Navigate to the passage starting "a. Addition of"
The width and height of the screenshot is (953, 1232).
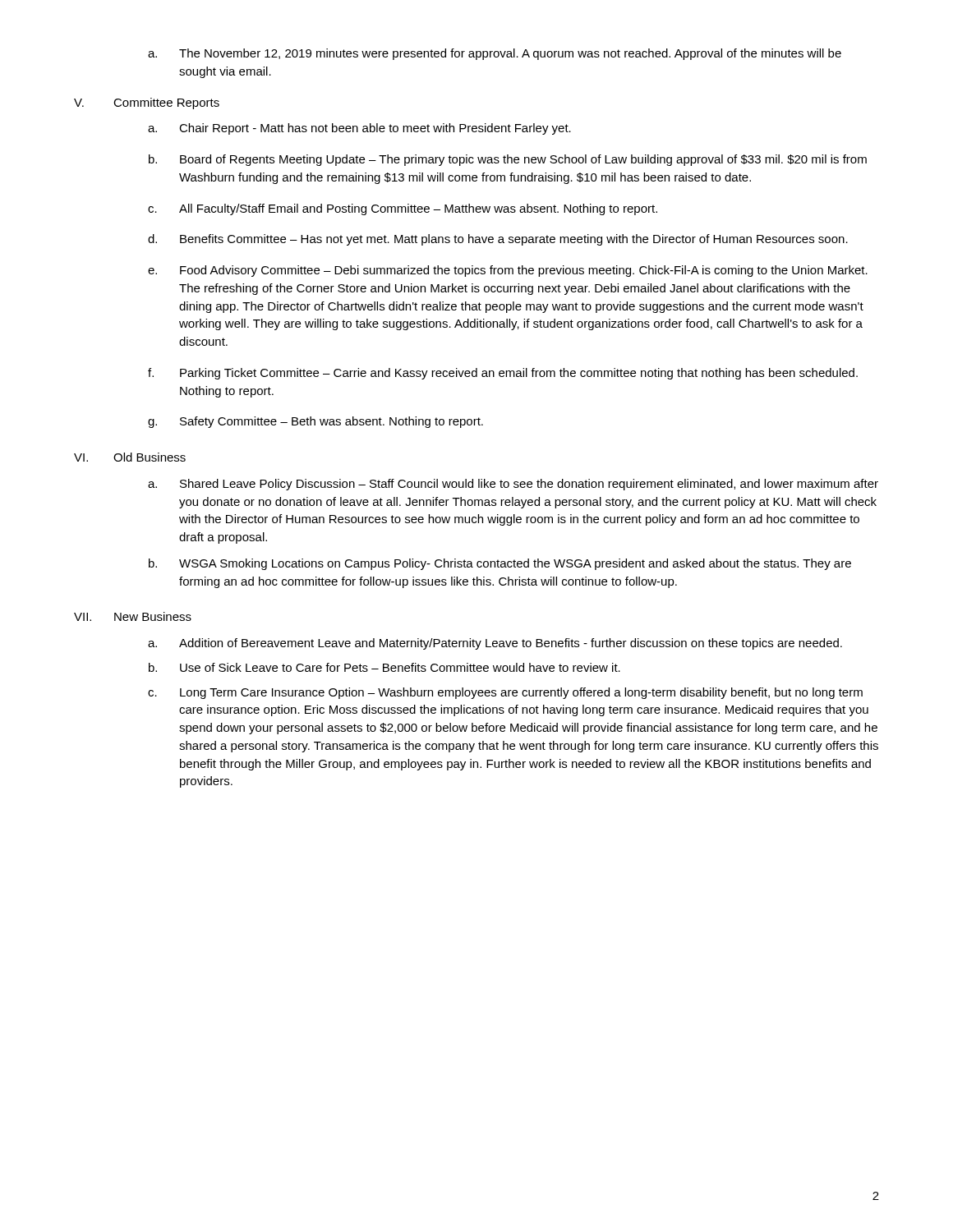tap(513, 643)
